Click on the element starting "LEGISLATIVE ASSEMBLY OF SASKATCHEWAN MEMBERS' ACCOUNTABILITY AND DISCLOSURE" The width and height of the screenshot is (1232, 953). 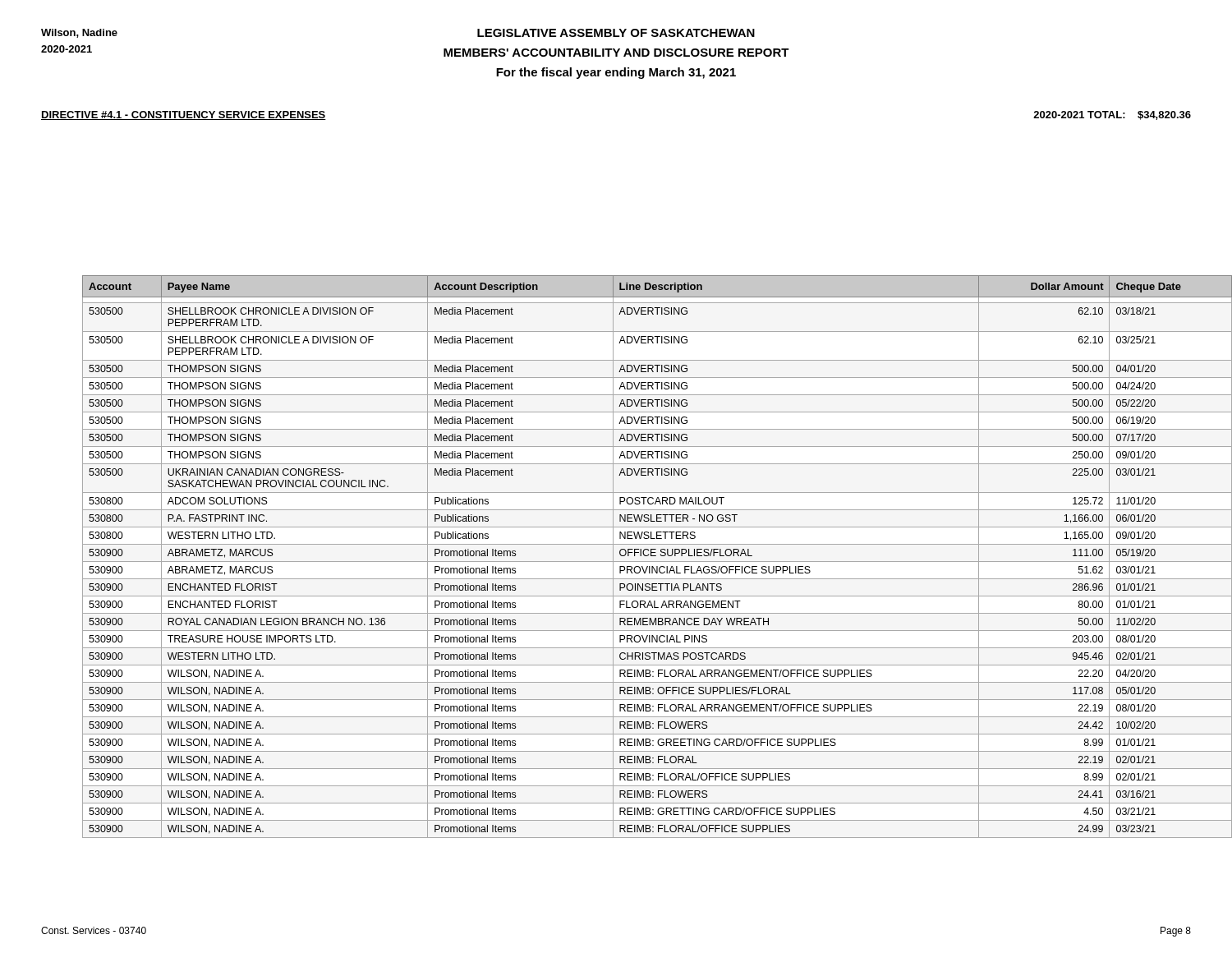[616, 52]
